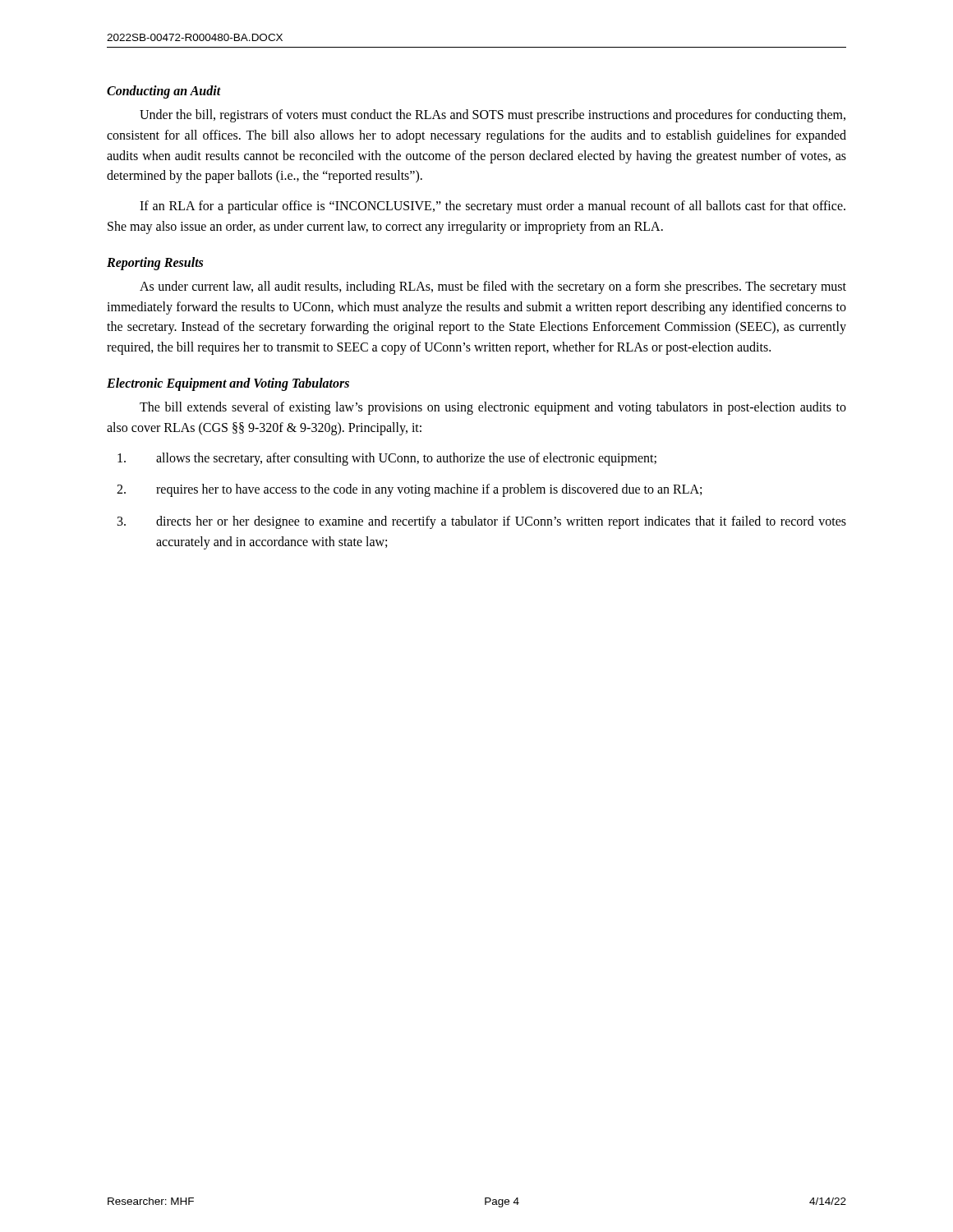The height and width of the screenshot is (1232, 953).
Task: Click on the region starting "If an RLA for a particular office is"
Action: tap(476, 216)
